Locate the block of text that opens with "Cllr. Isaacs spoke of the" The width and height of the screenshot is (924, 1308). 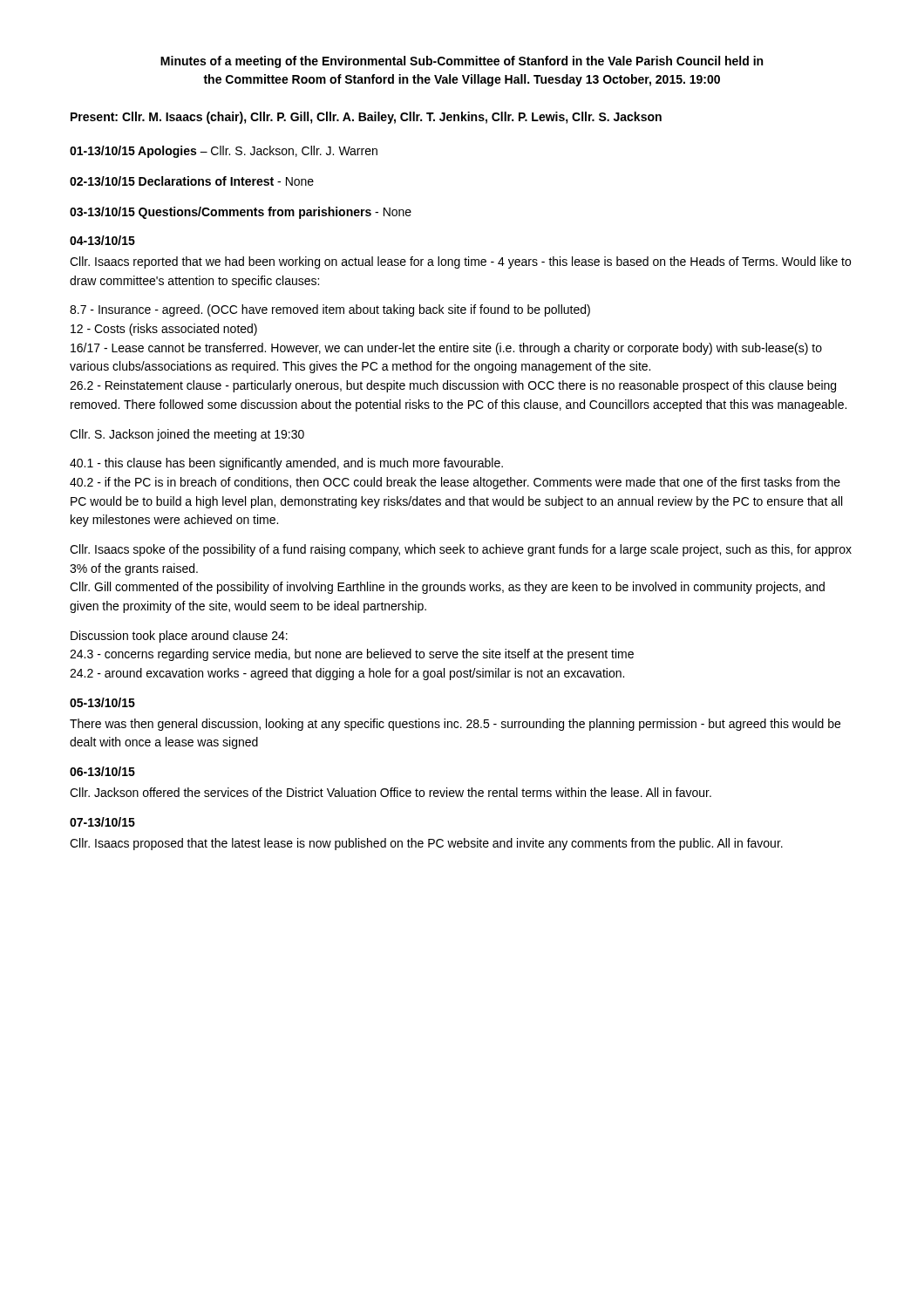coord(461,578)
